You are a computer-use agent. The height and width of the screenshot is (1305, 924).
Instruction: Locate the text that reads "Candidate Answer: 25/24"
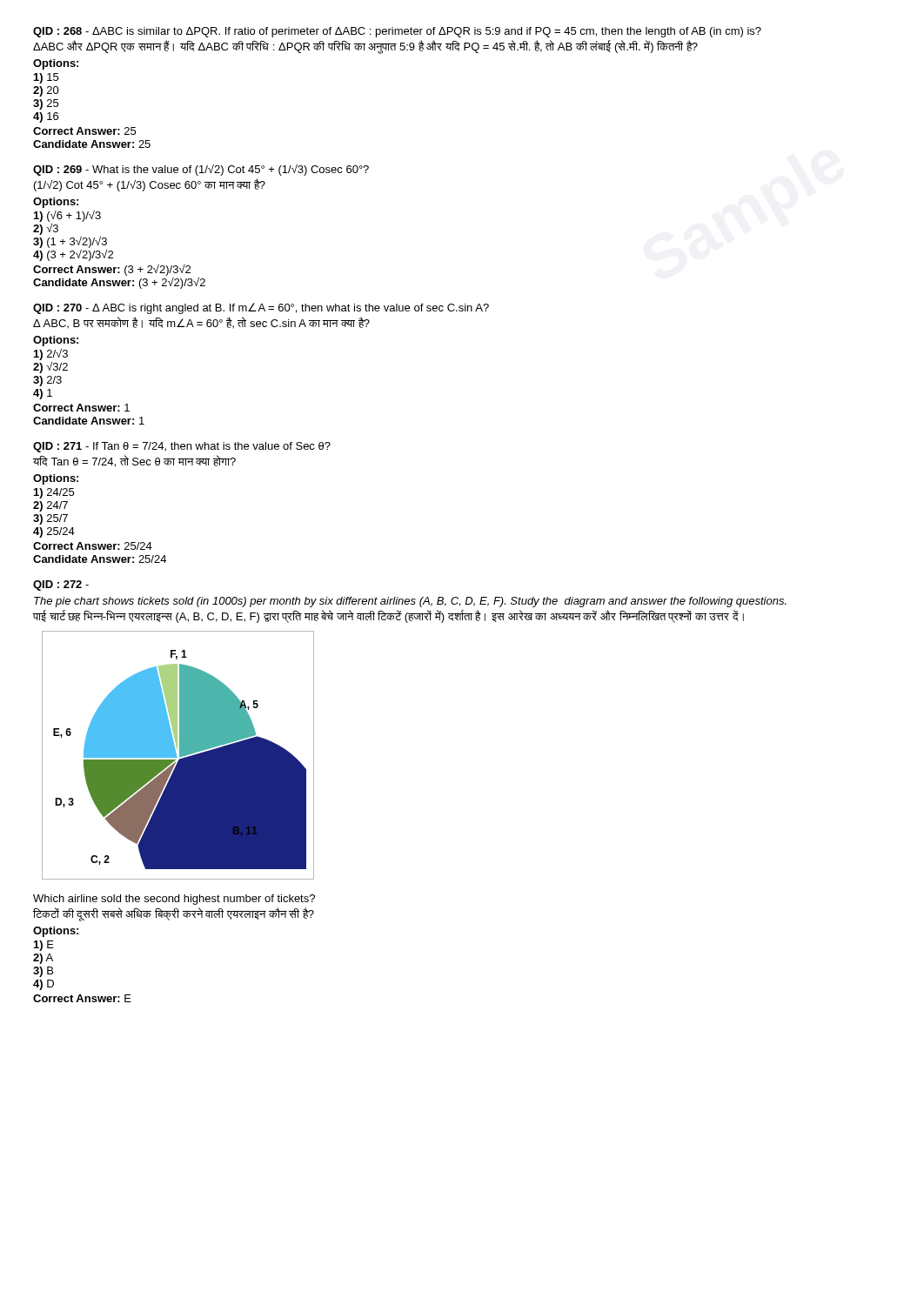tap(100, 559)
